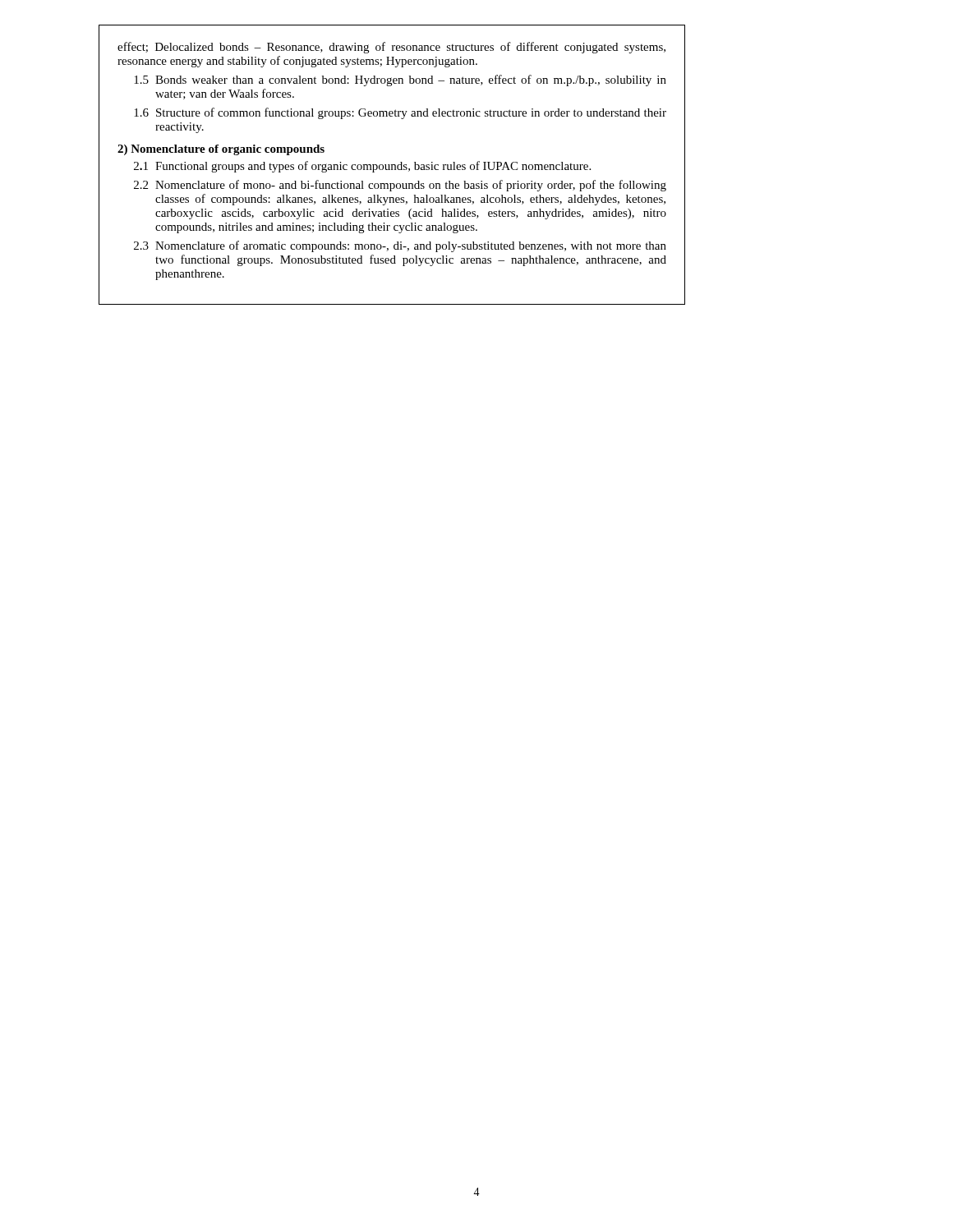Select the passage starting "2.2 Nomenclature of mono-"
Image resolution: width=953 pixels, height=1232 pixels.
392,206
